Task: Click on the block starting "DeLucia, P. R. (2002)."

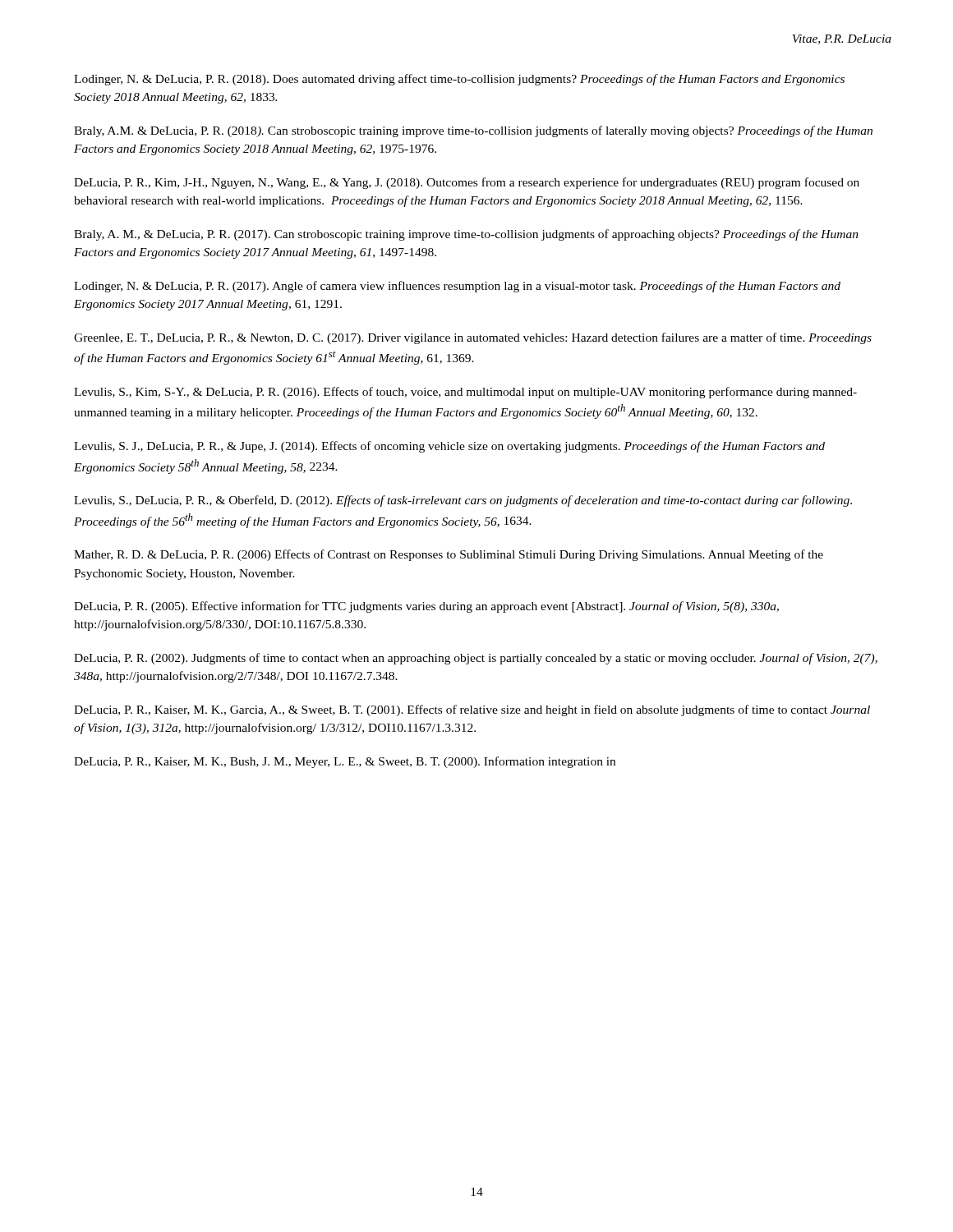Action: 476,667
